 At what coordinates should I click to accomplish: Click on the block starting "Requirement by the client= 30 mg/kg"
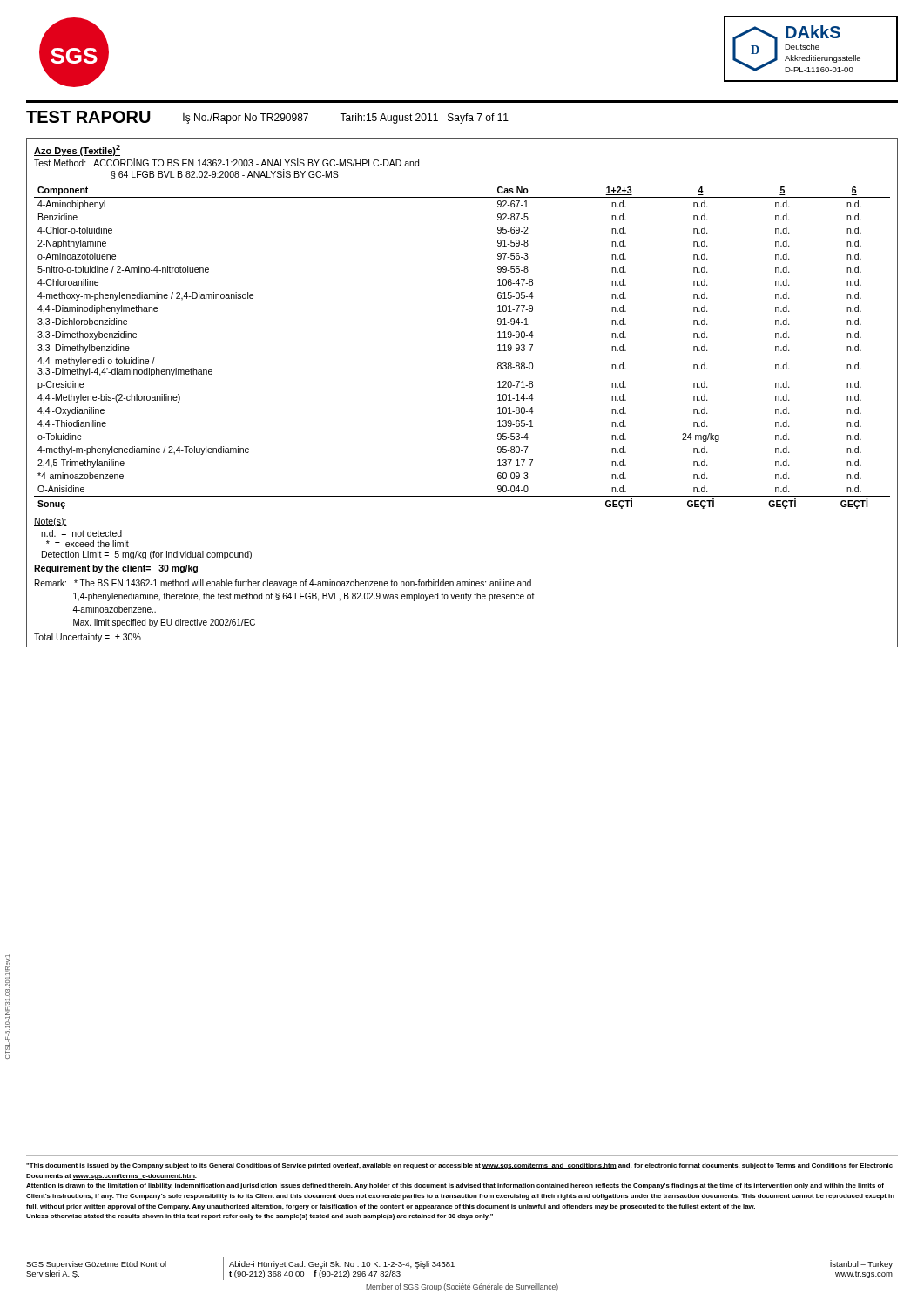(x=116, y=568)
